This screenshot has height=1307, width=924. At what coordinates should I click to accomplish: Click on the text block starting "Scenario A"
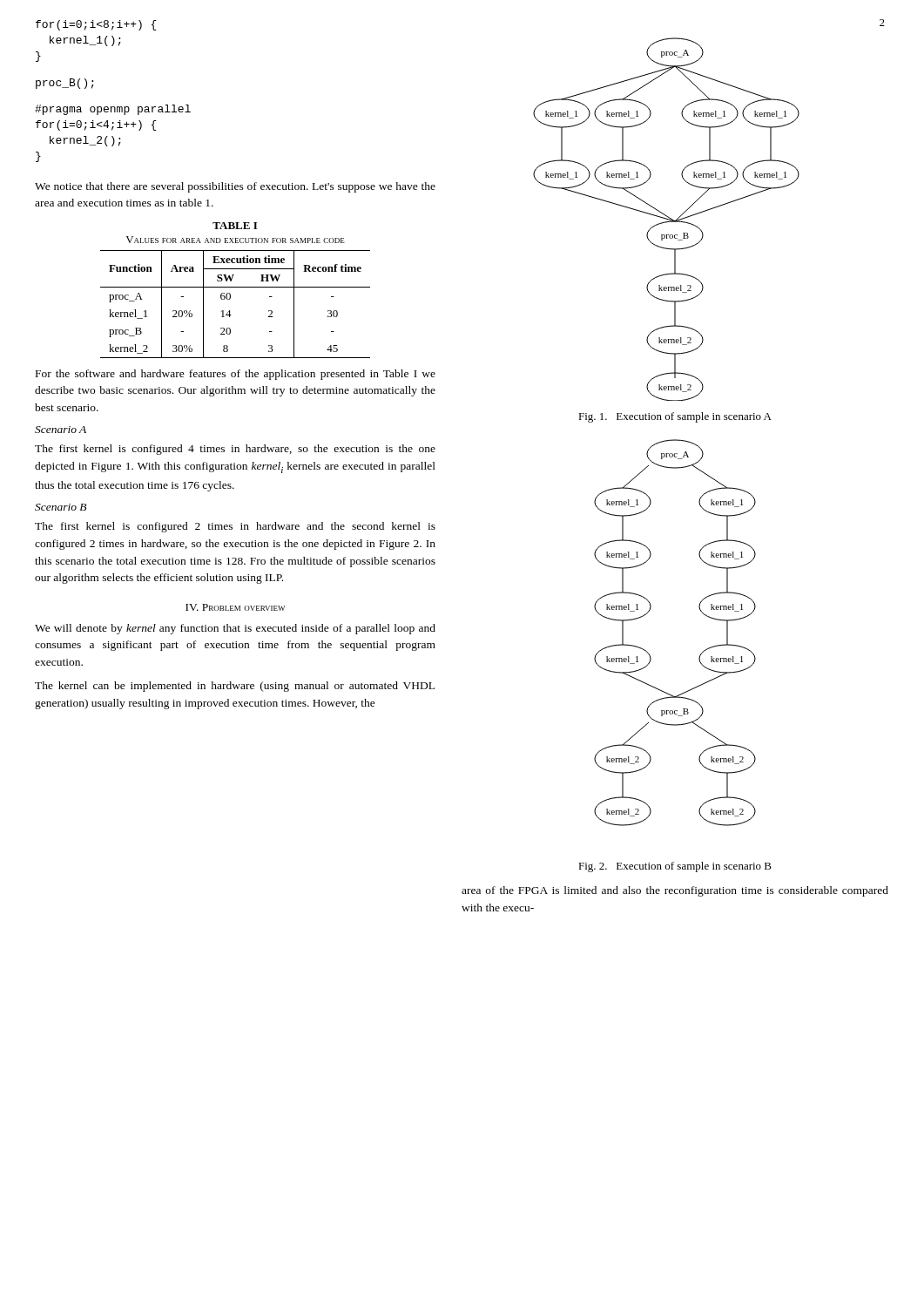pyautogui.click(x=61, y=429)
